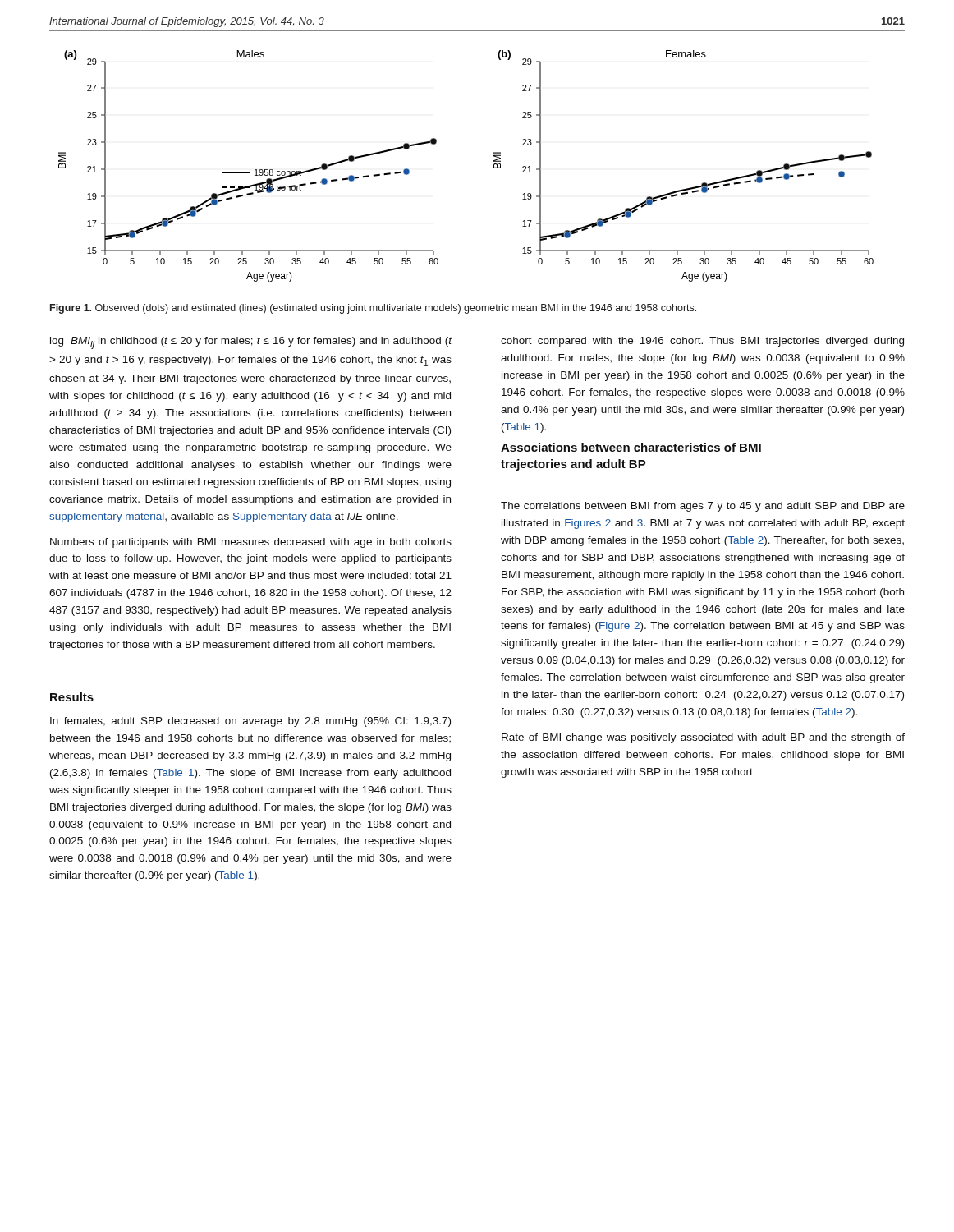Find the text block with the text "log BMIij in childhood (t ≤"
This screenshot has width=954, height=1232.
coord(250,493)
